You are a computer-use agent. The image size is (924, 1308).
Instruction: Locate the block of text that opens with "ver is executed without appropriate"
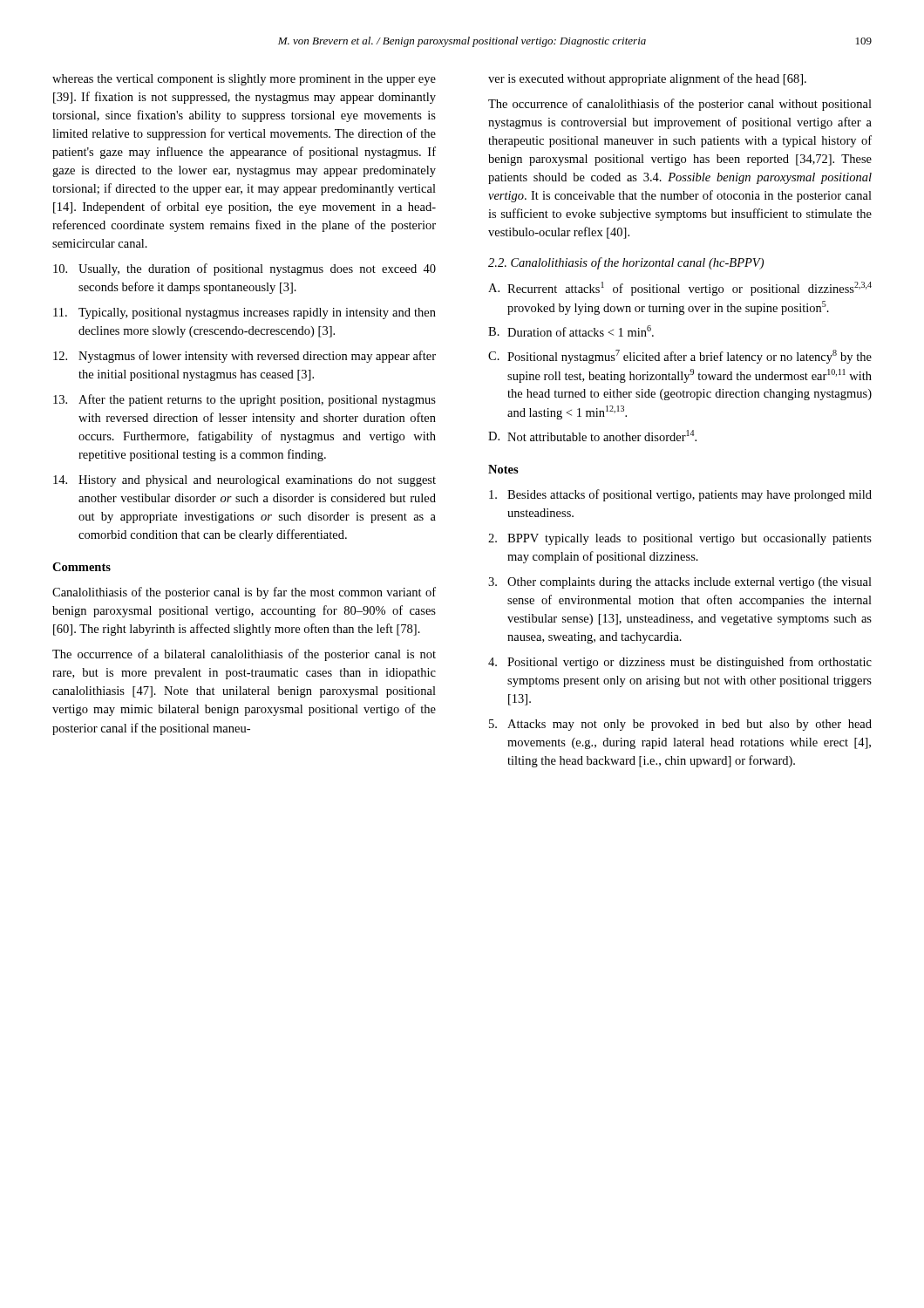[x=680, y=156]
